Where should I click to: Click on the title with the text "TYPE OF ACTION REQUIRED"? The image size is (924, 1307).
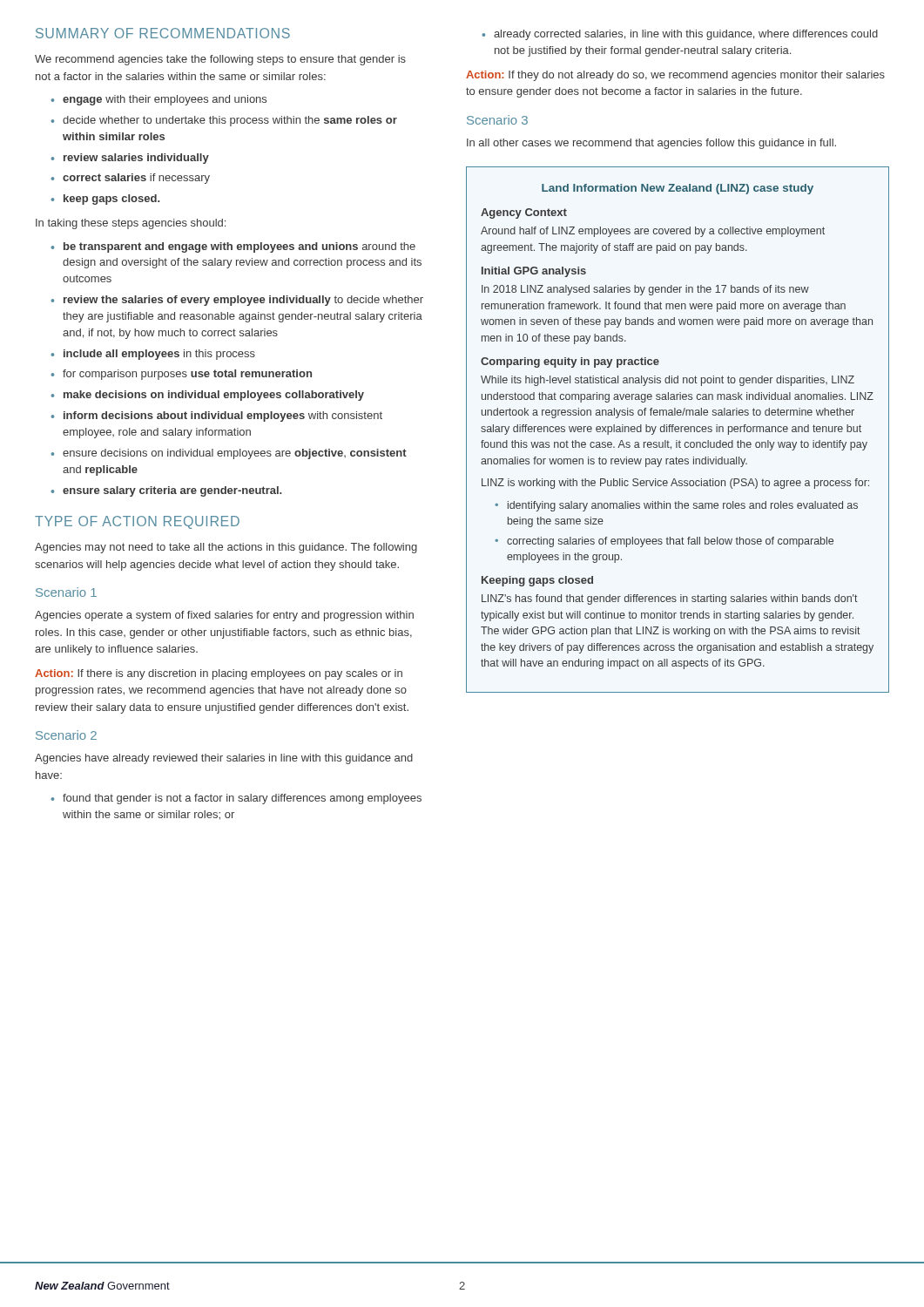point(229,522)
